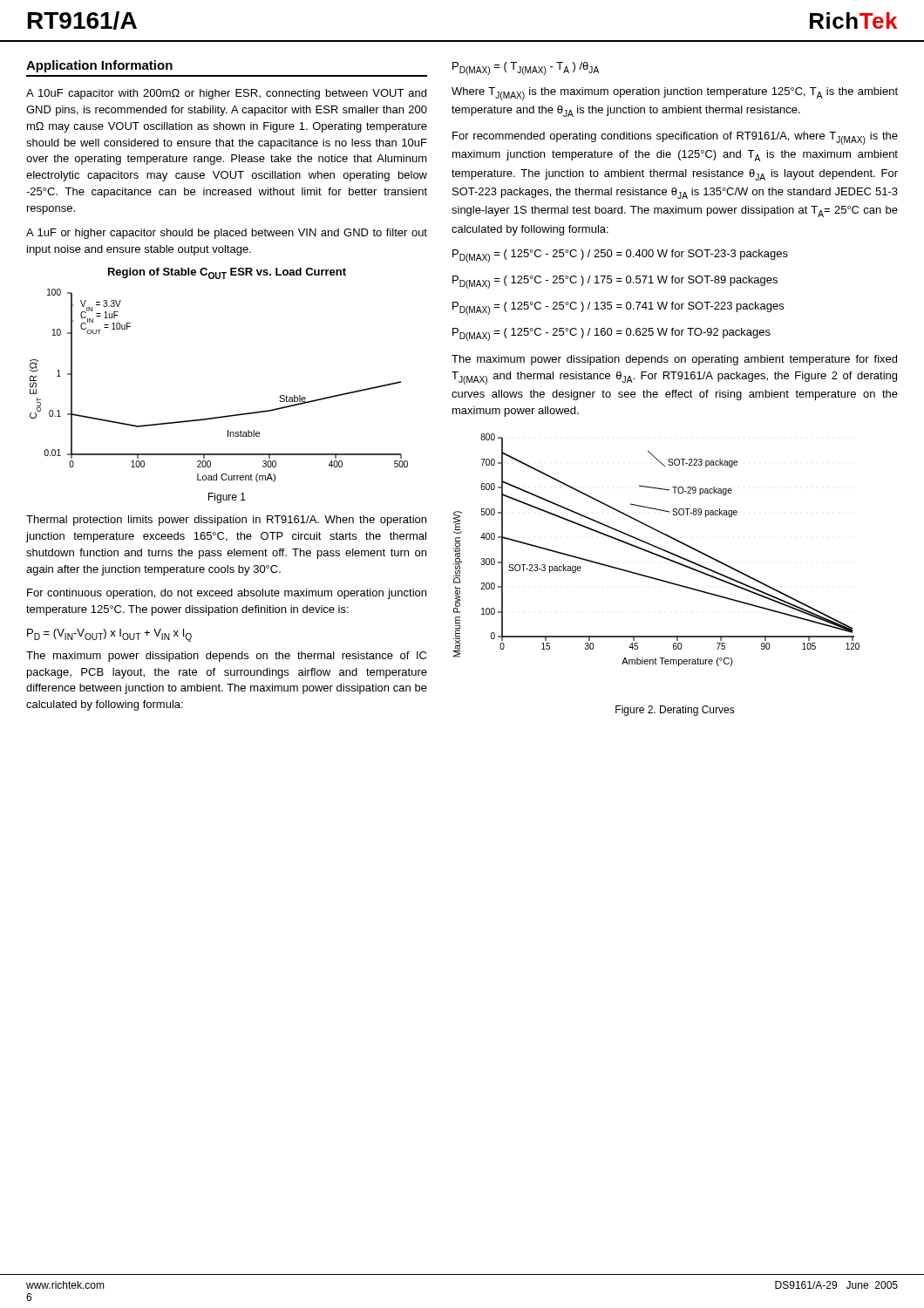Locate the caption that reads "Figure 1"
This screenshot has height=1308, width=924.
[x=227, y=497]
